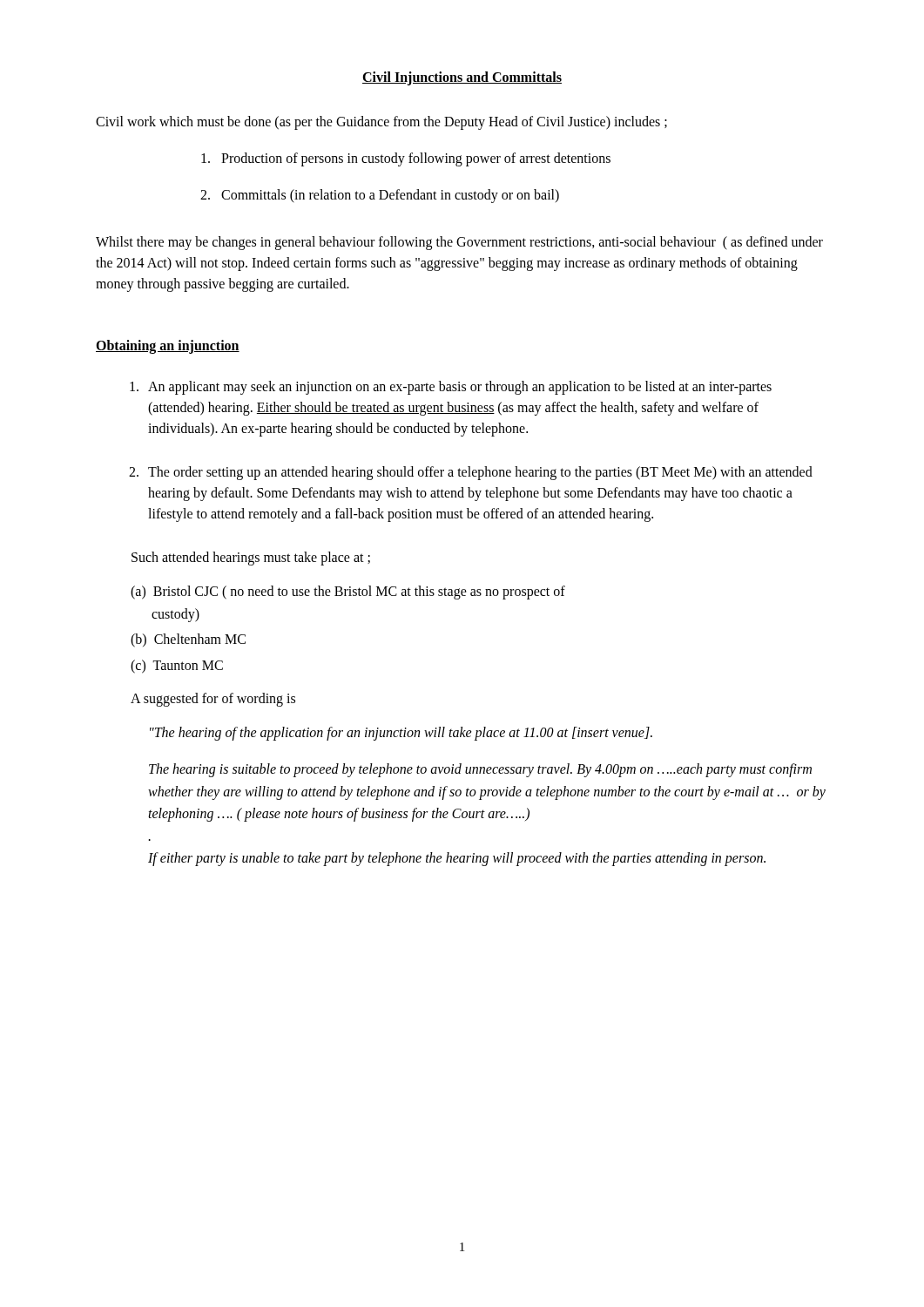Select the text that says "A suggested for of wording is"
This screenshot has height=1307, width=924.
click(x=213, y=699)
